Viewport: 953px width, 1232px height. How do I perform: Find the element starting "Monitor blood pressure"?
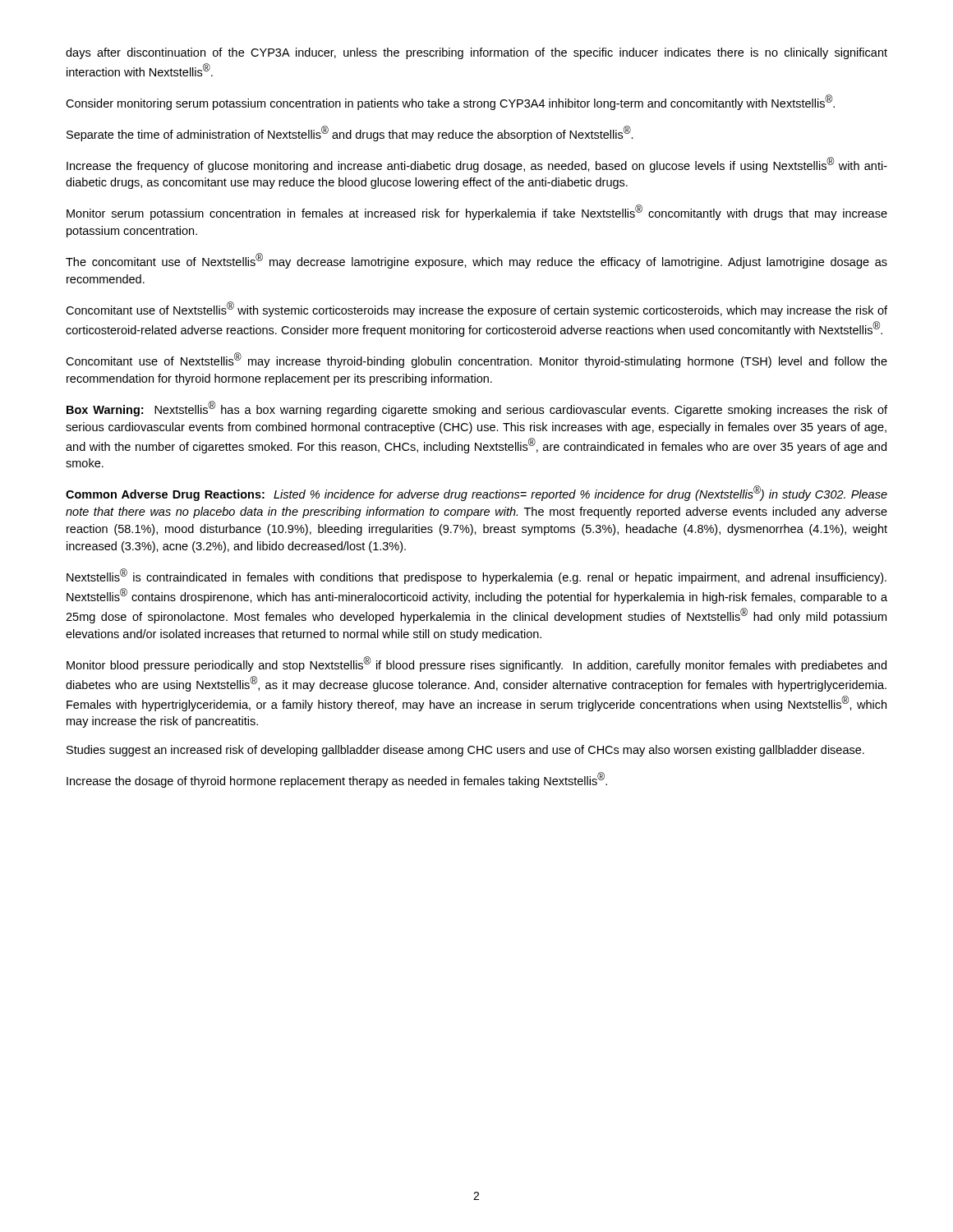(476, 692)
